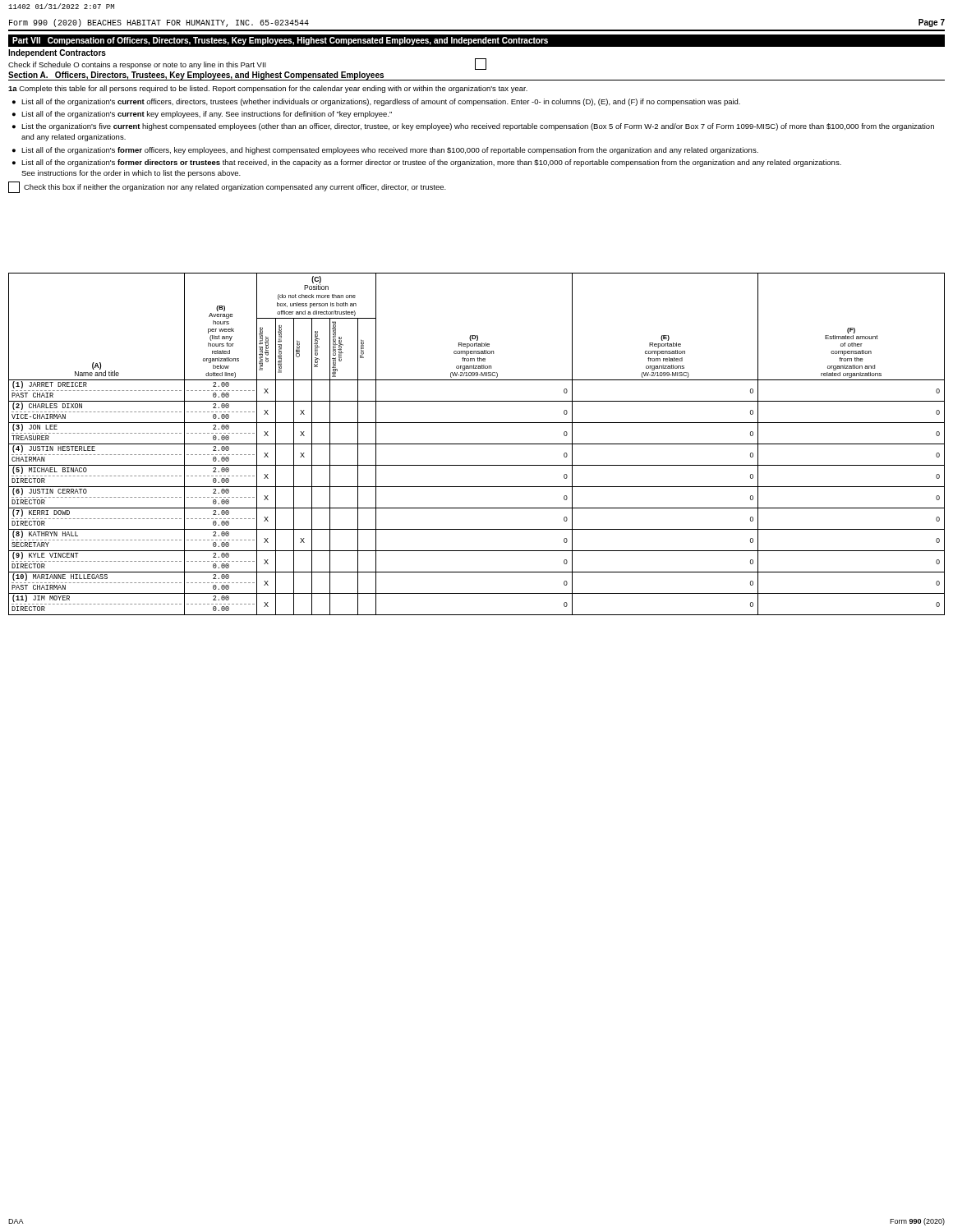Locate the element starting "Check if Schedule O contains"
Image resolution: width=953 pixels, height=1232 pixels.
[247, 64]
